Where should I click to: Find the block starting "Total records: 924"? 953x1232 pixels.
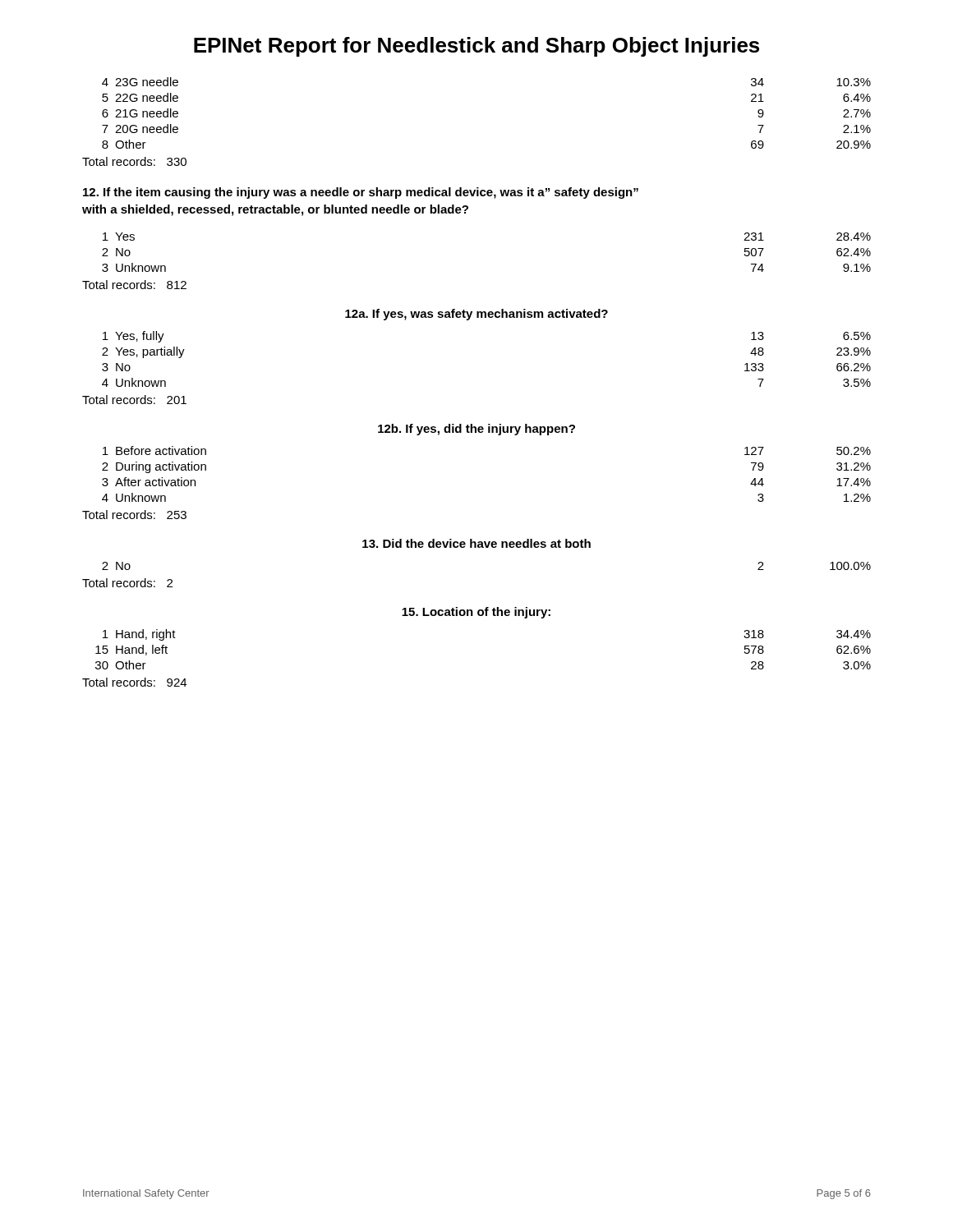pyautogui.click(x=135, y=682)
